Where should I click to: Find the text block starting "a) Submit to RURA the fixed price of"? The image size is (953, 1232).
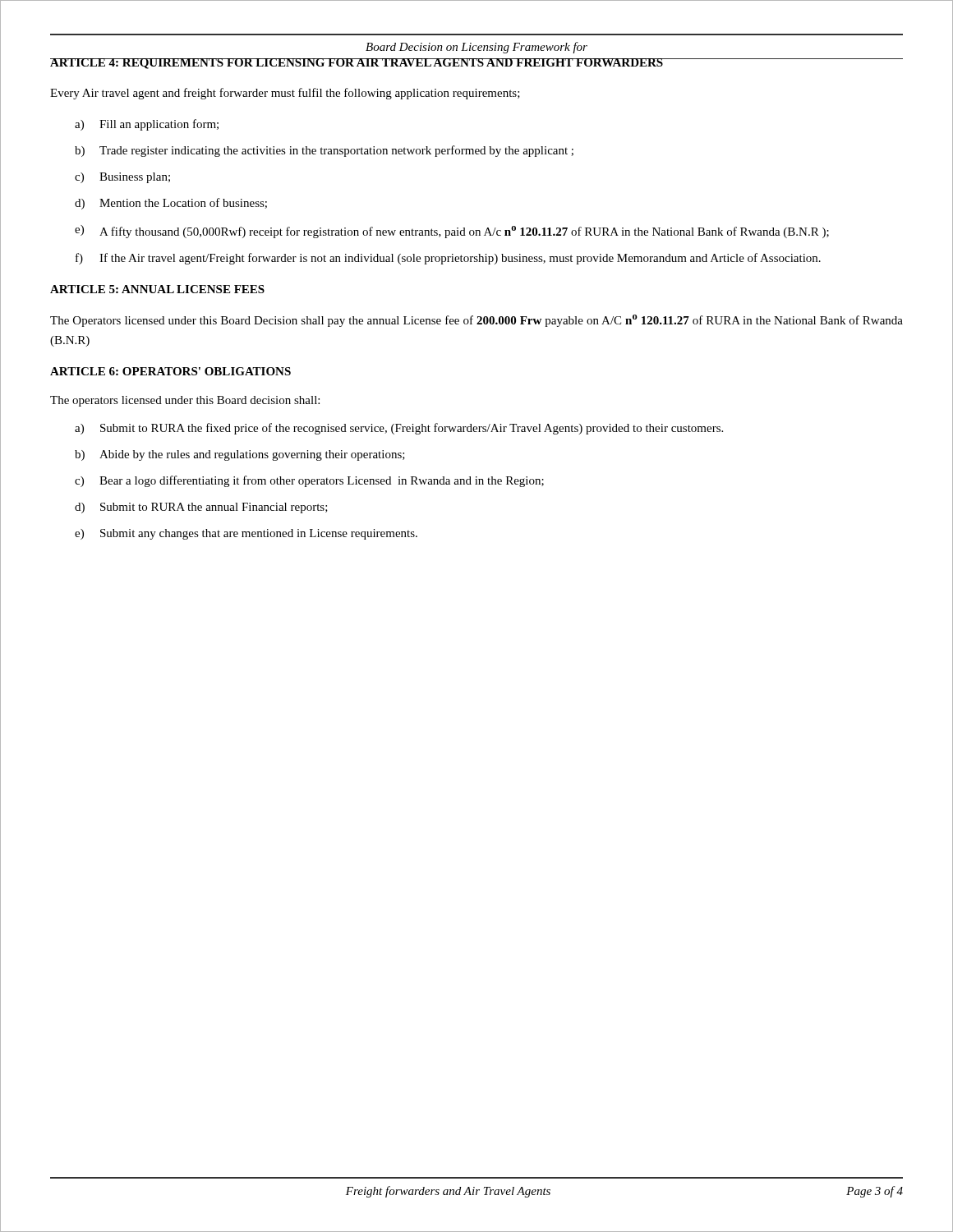click(399, 428)
